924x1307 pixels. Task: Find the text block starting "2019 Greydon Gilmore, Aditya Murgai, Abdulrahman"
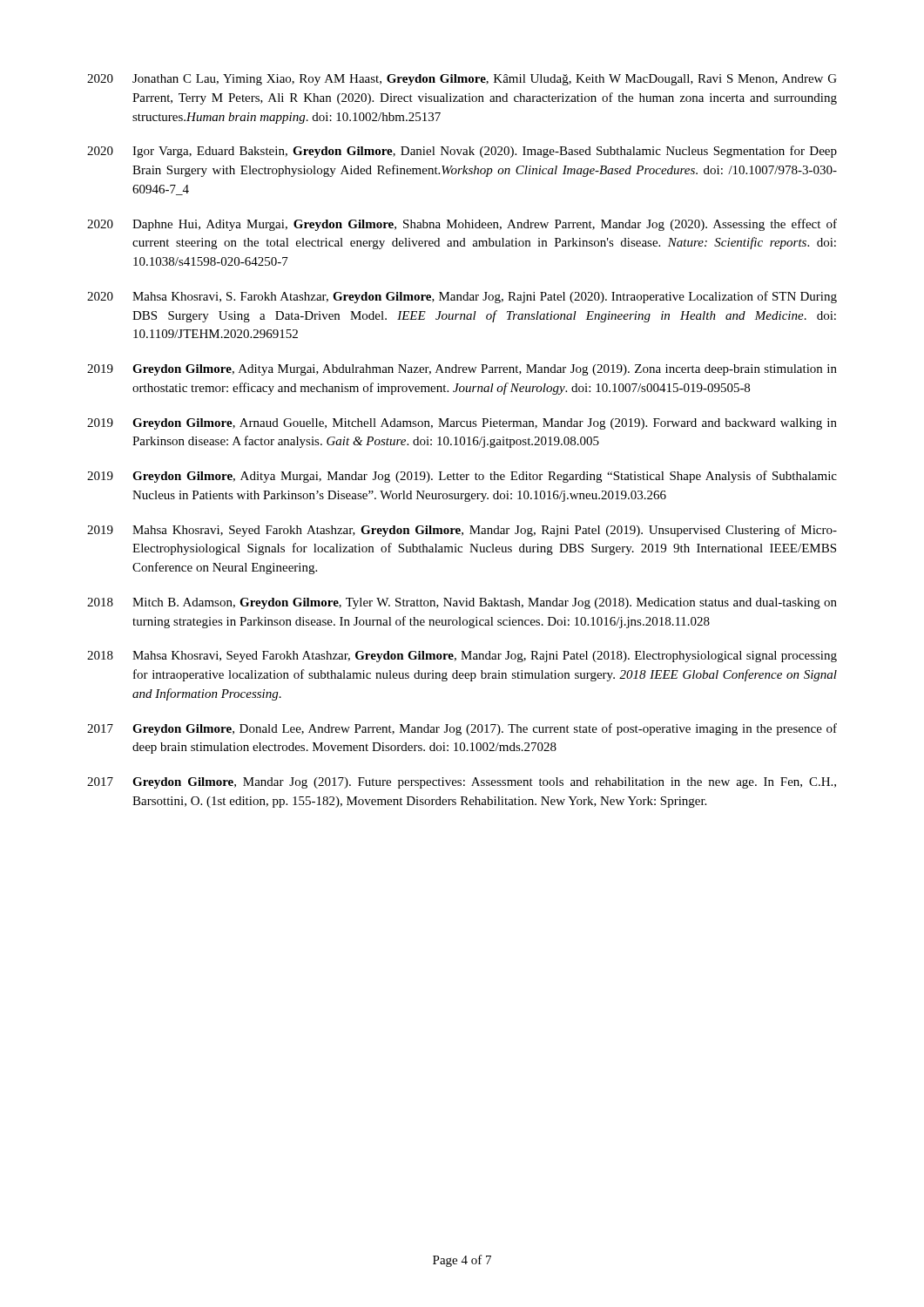click(462, 379)
